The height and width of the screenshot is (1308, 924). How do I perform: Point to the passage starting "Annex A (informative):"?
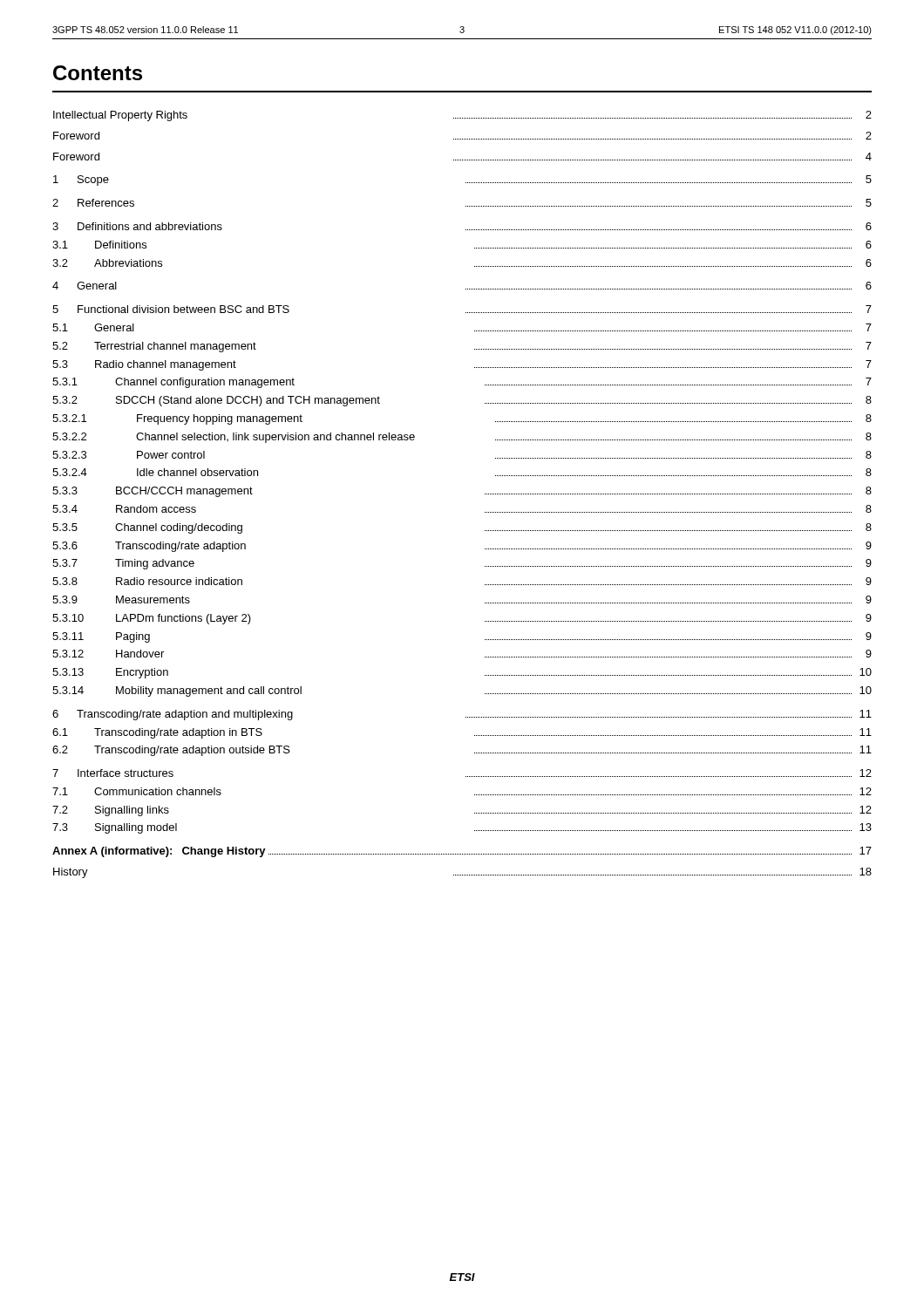tap(462, 852)
